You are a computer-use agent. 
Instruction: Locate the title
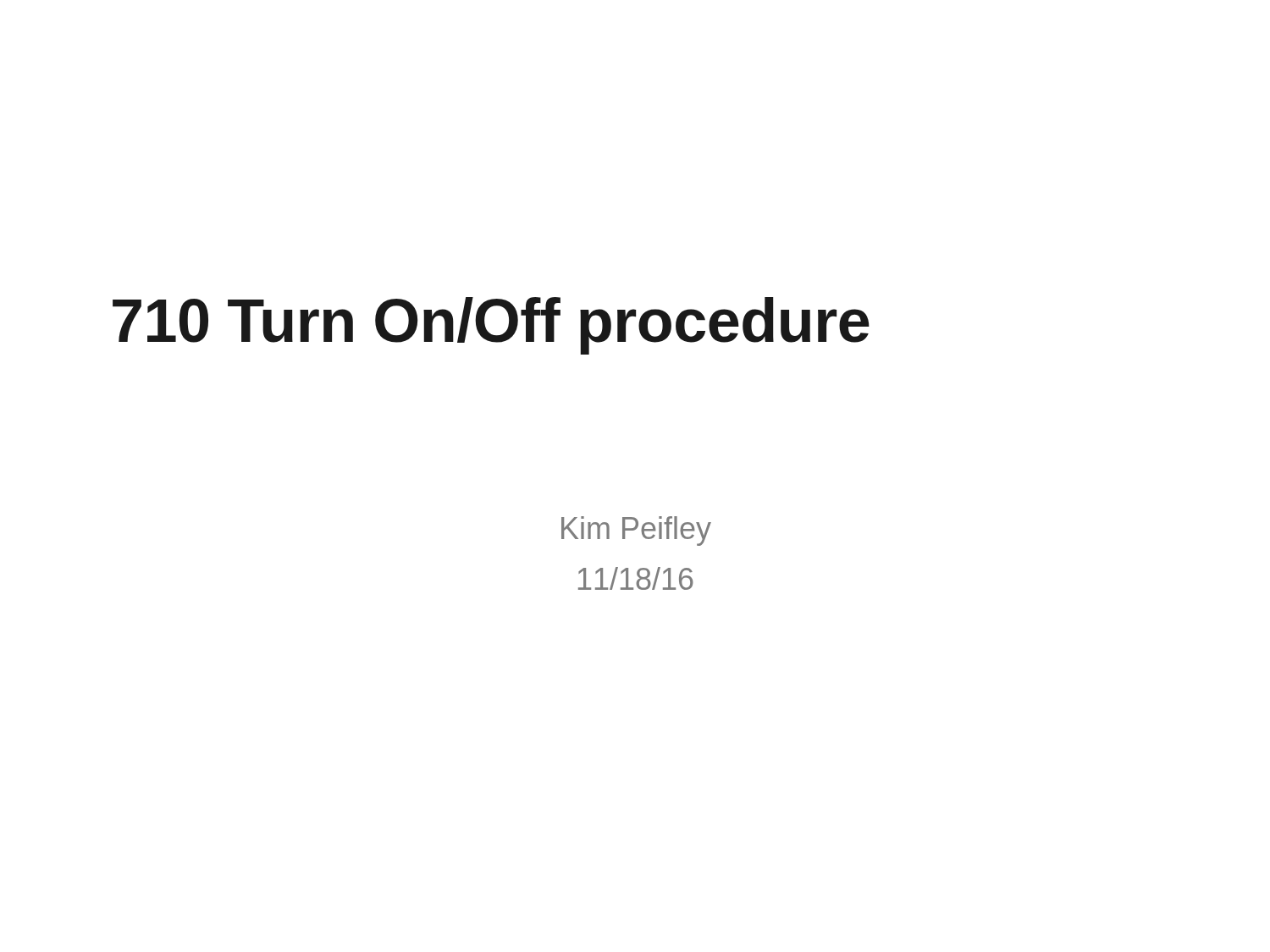(690, 321)
